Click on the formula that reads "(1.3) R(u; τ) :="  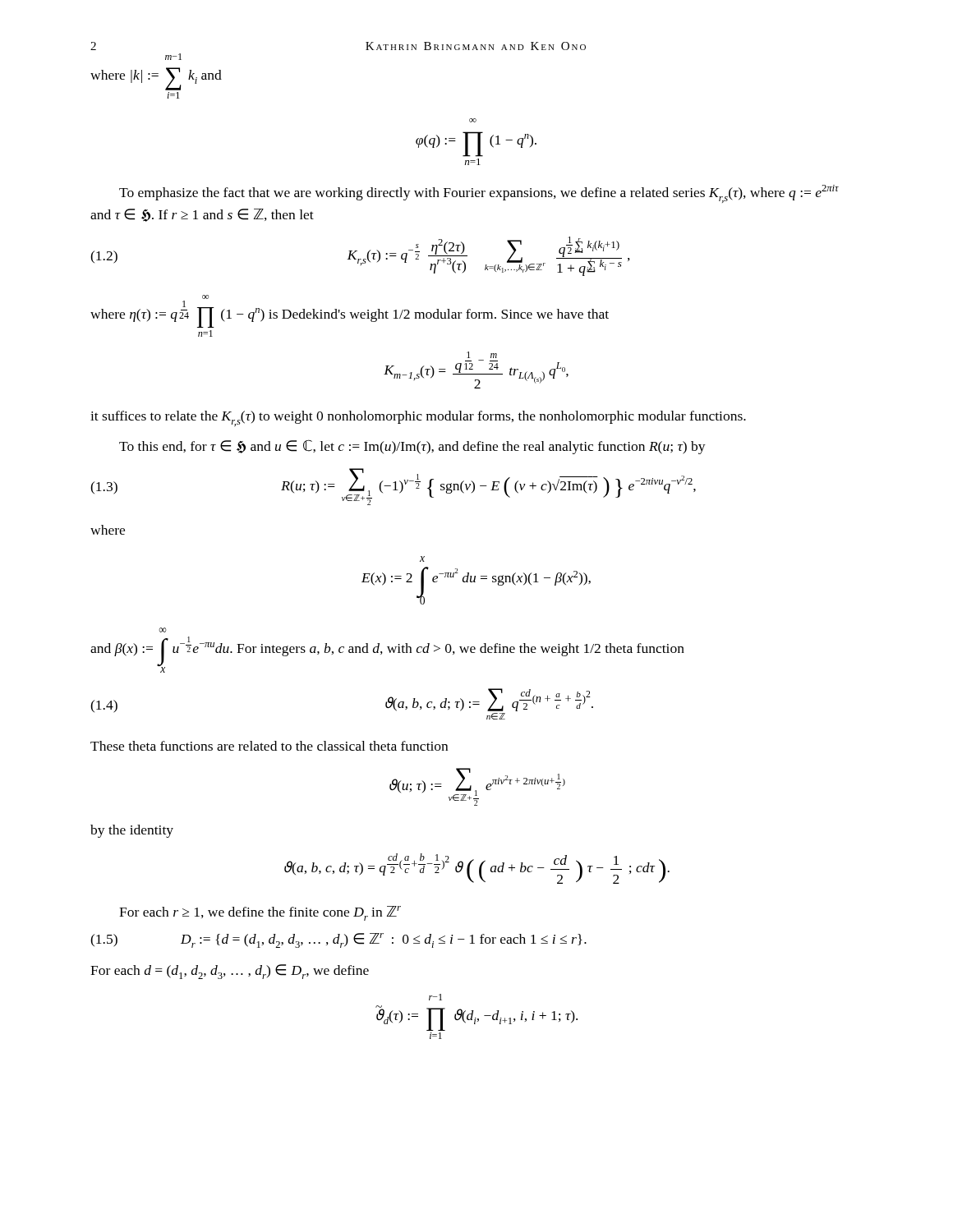click(452, 487)
